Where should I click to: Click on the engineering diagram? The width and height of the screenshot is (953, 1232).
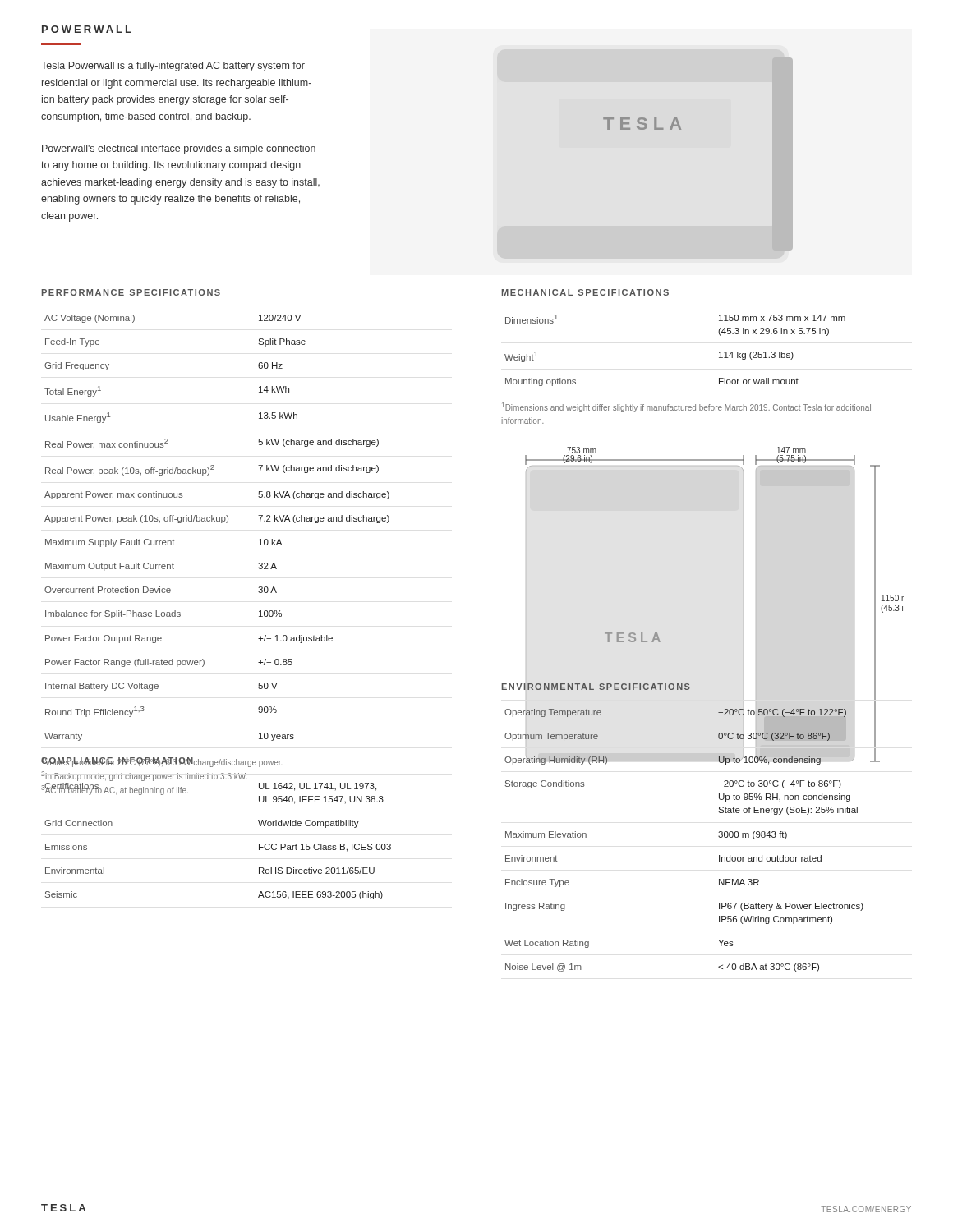pos(707,609)
